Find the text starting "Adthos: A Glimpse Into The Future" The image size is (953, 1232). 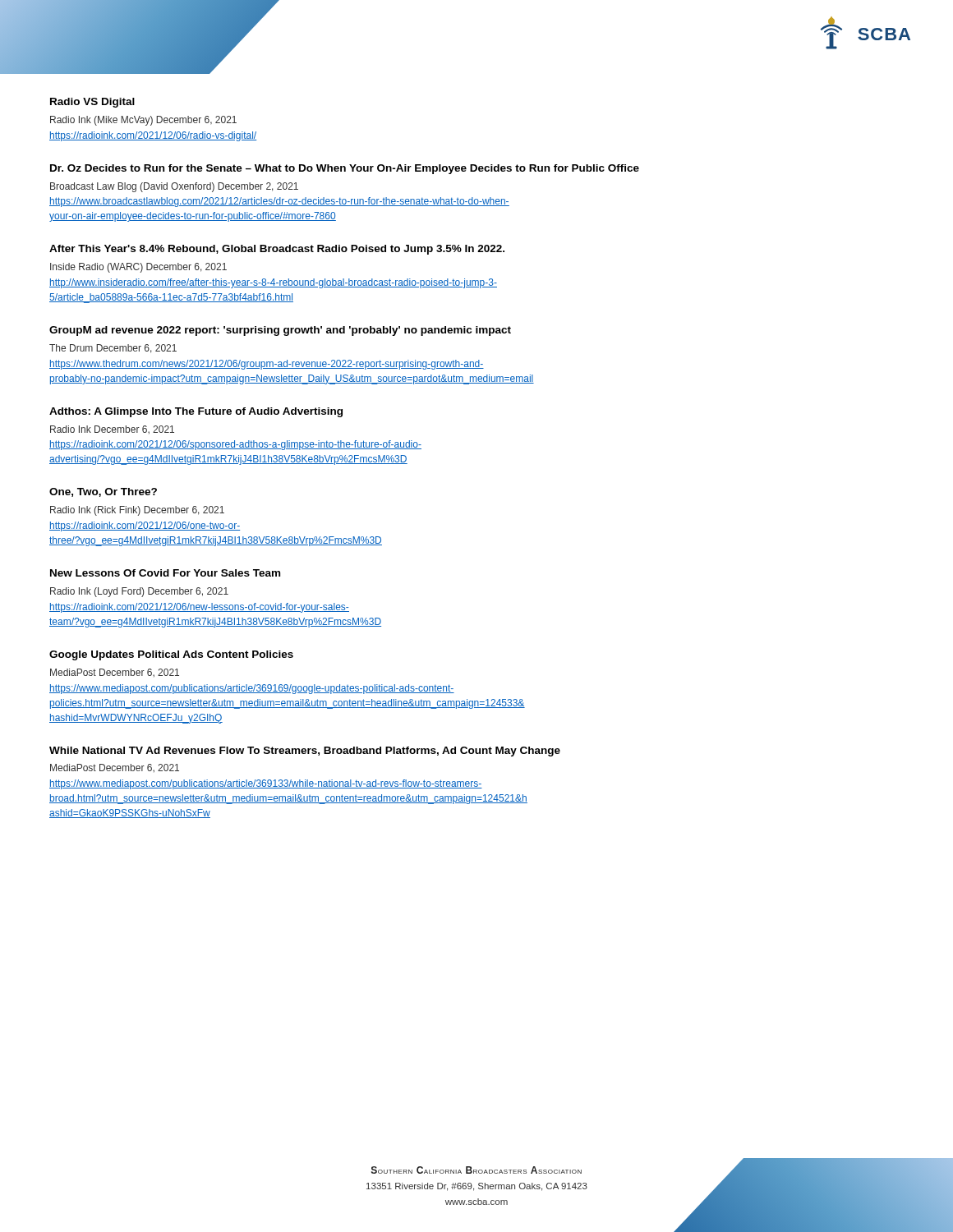[196, 412]
